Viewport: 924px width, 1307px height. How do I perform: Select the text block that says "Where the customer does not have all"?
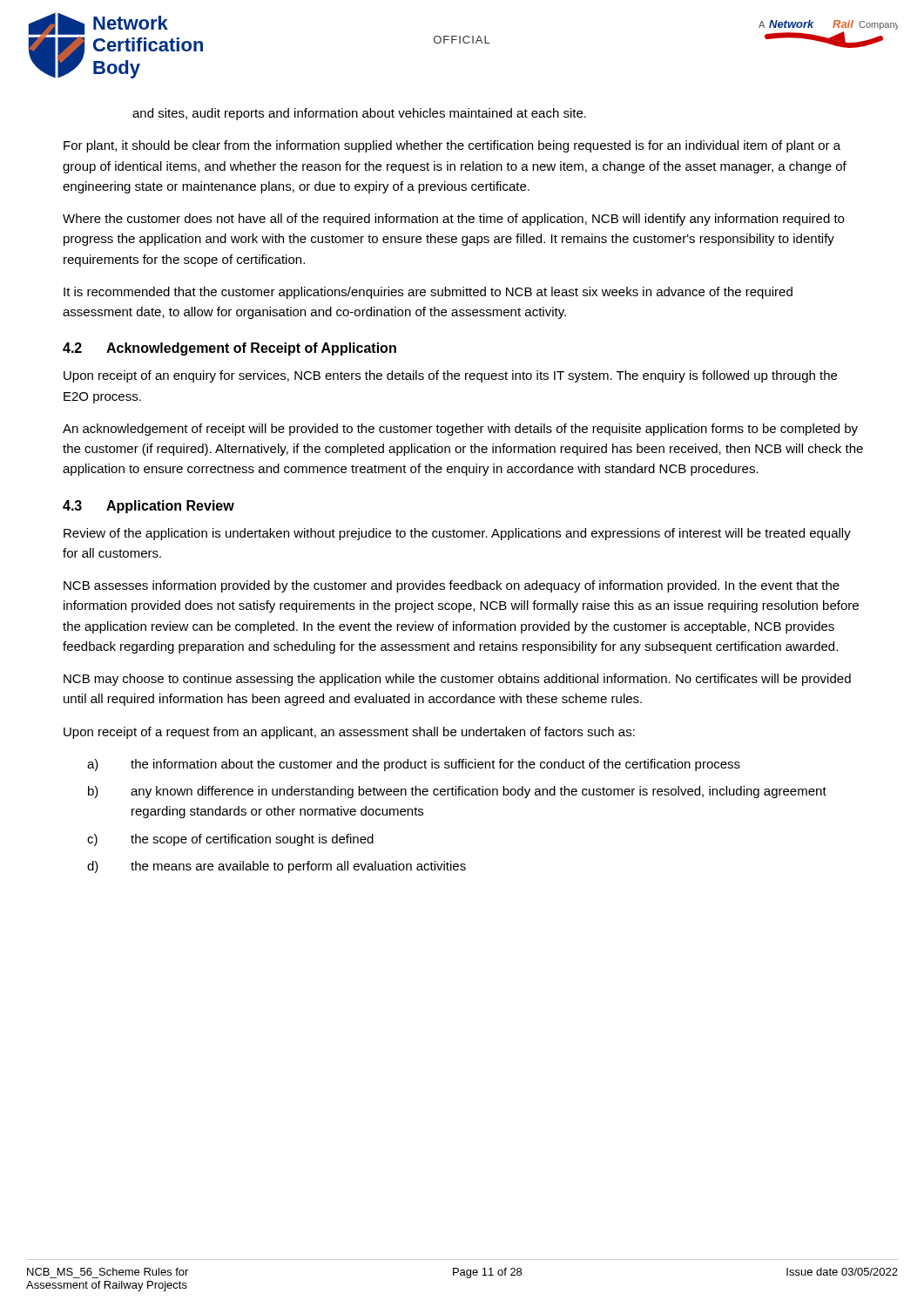(x=463, y=239)
